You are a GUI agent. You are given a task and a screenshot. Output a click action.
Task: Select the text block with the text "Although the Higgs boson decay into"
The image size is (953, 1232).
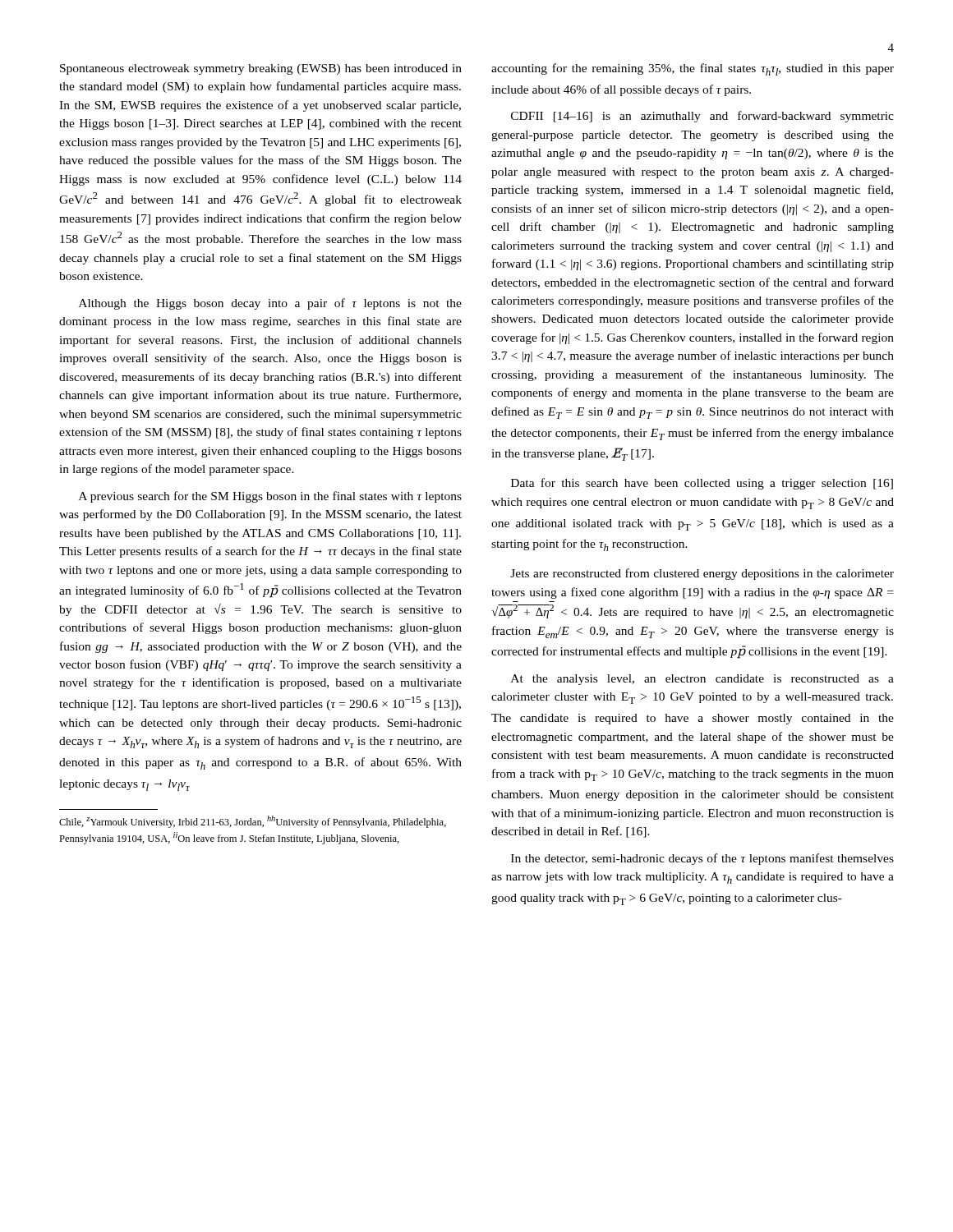point(260,386)
